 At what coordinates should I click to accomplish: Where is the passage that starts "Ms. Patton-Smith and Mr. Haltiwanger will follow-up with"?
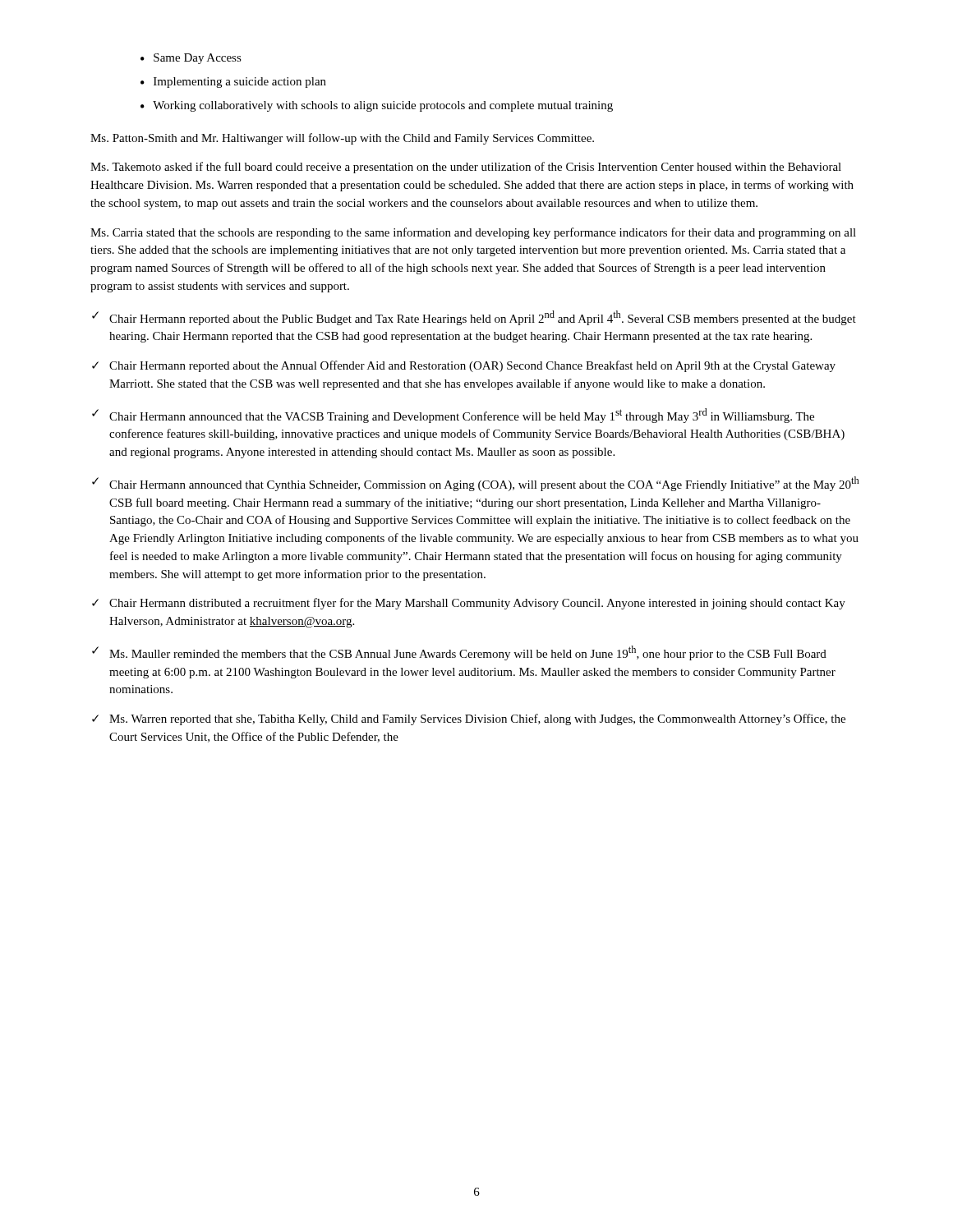coord(343,138)
